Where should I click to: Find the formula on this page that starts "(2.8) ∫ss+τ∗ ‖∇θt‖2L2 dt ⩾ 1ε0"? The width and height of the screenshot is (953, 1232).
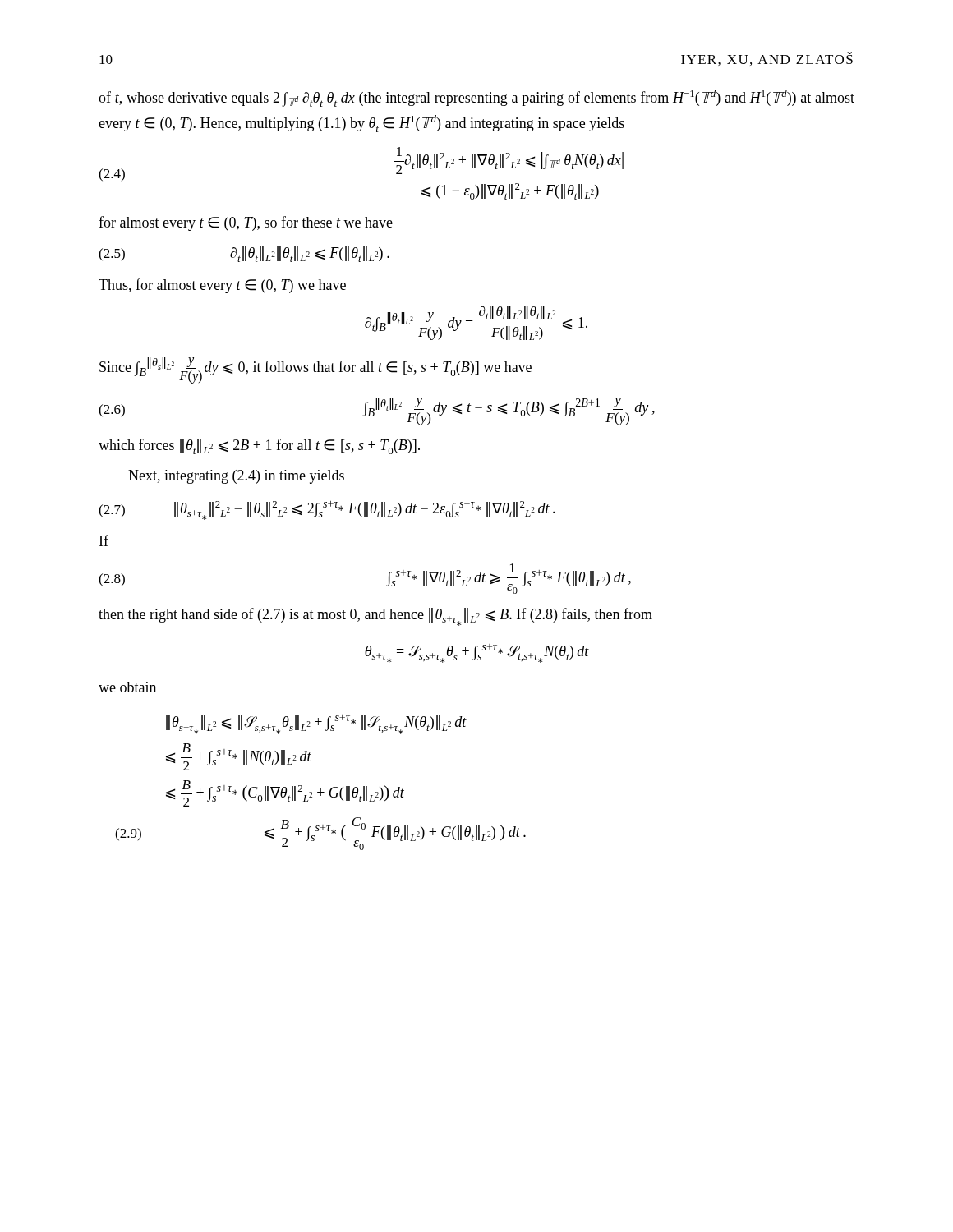pos(476,579)
